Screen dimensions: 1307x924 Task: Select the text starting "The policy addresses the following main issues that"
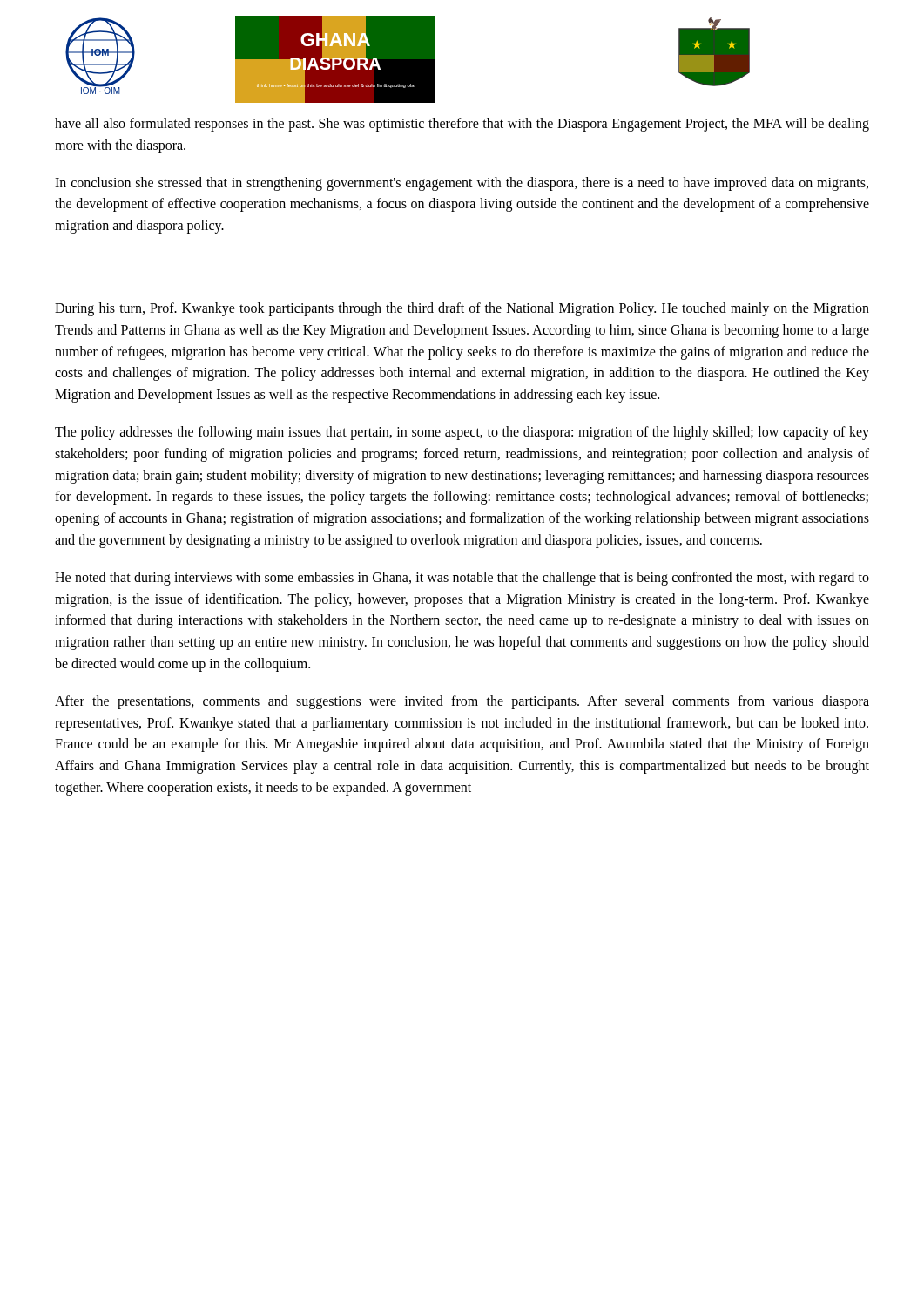[x=462, y=486]
